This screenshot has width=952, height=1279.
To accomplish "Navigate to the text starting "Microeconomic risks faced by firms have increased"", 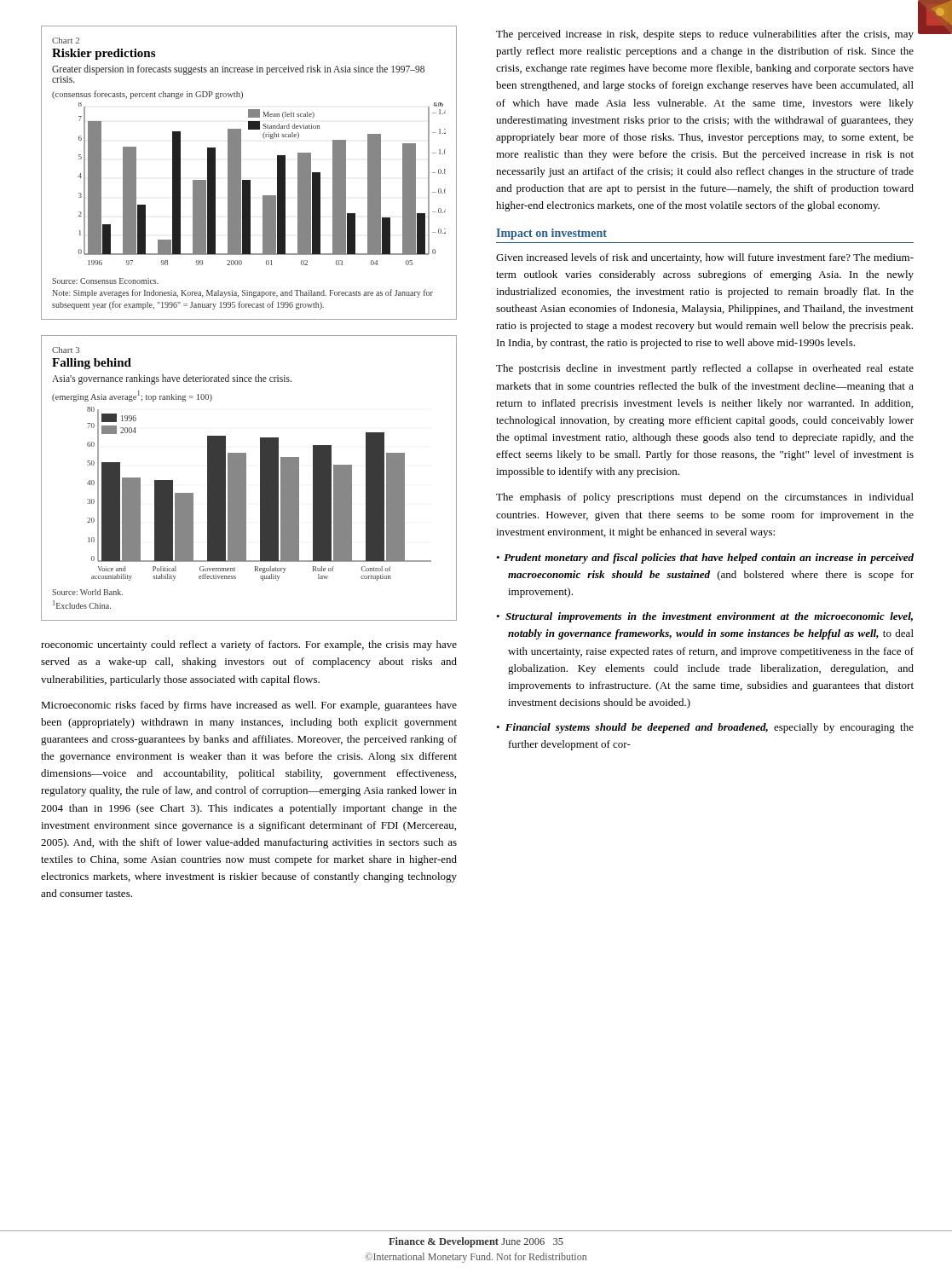I will (249, 799).
